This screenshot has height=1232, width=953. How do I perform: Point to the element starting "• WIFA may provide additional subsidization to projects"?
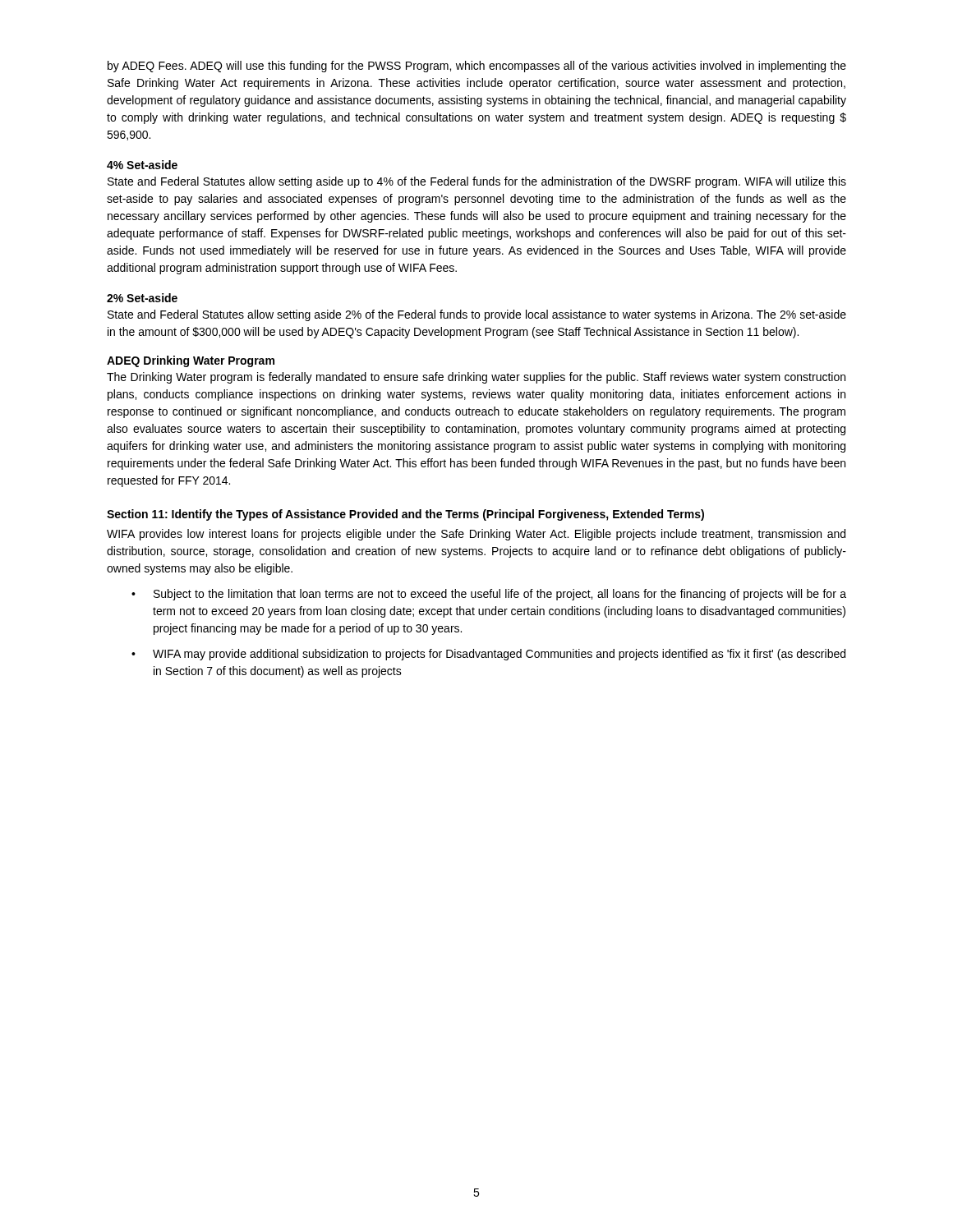click(x=489, y=663)
